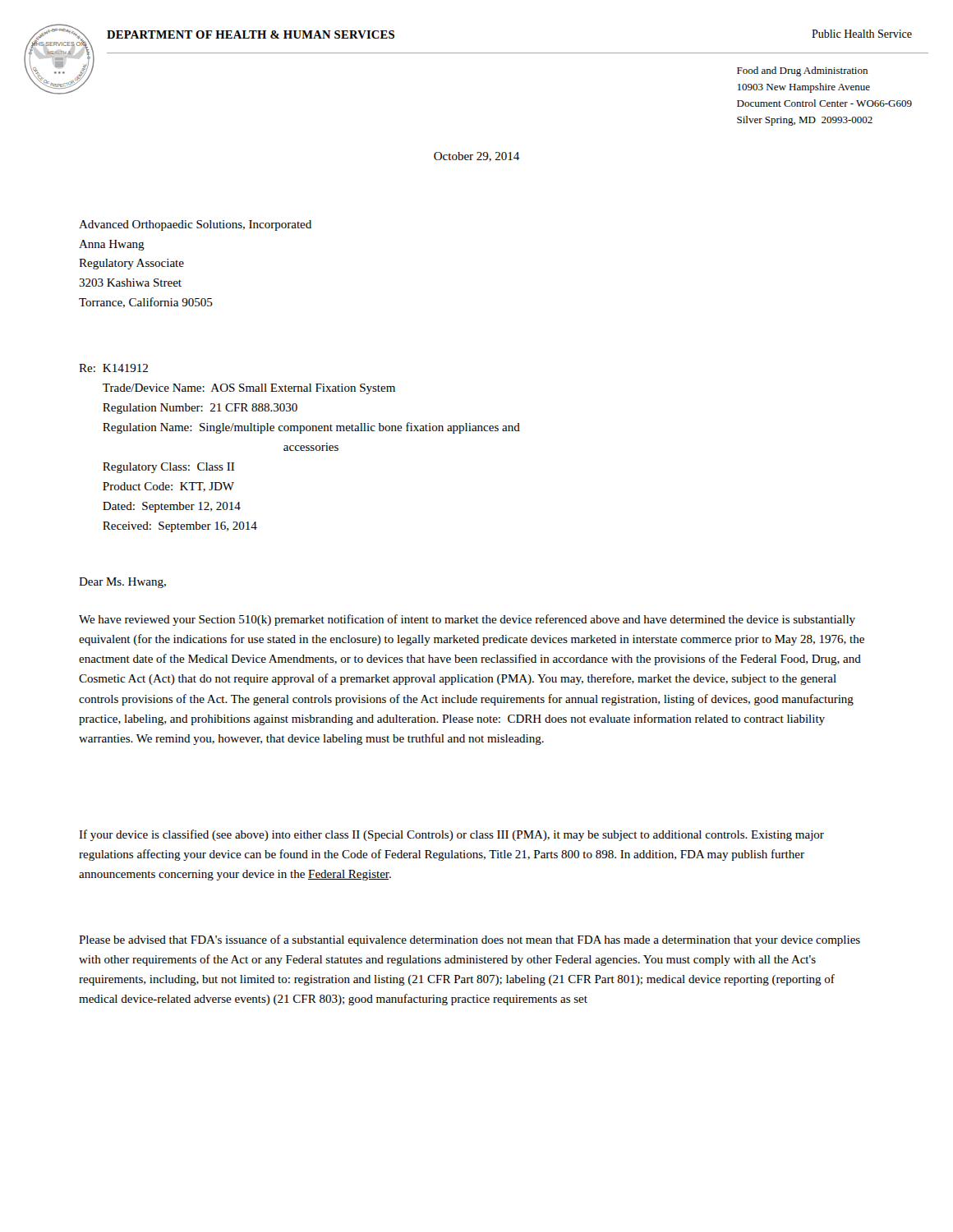The image size is (953, 1232).
Task: Select the text block containing "Re: K141912 Trade/Device Name: AOS Small External"
Action: (x=299, y=447)
